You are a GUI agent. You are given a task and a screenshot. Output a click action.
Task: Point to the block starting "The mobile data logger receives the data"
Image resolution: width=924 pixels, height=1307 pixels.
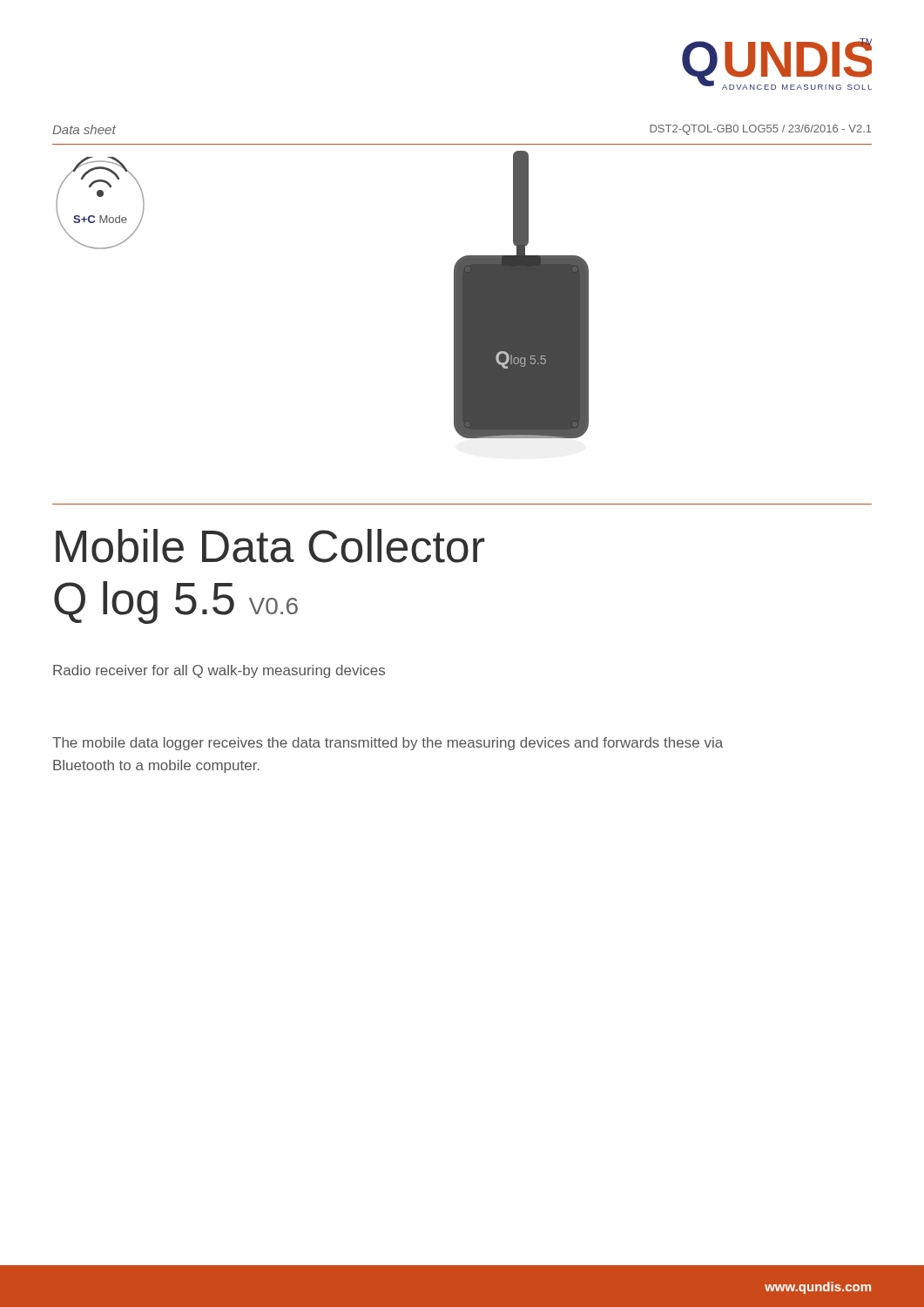(x=401, y=755)
